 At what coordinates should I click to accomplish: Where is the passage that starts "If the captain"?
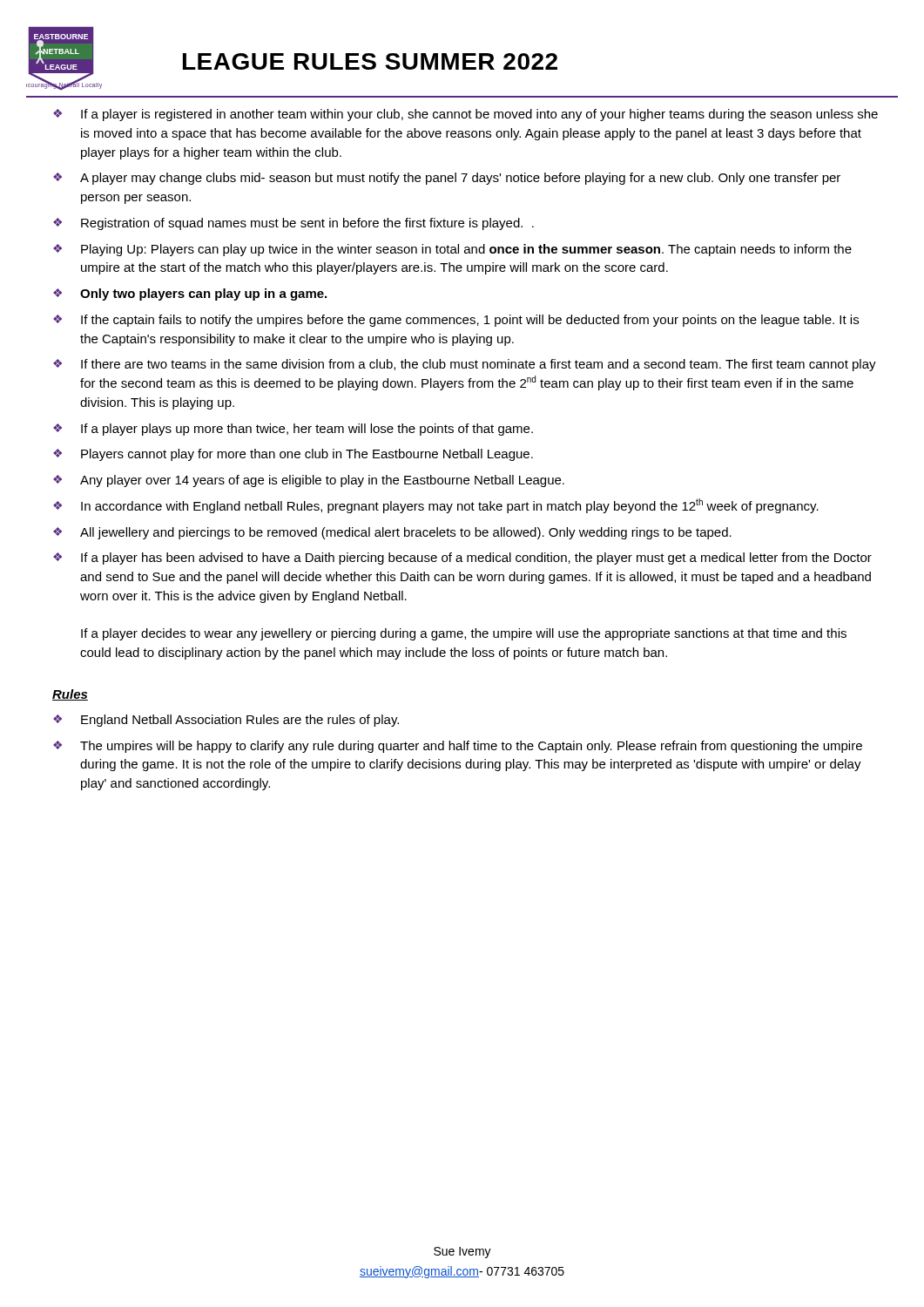point(470,329)
